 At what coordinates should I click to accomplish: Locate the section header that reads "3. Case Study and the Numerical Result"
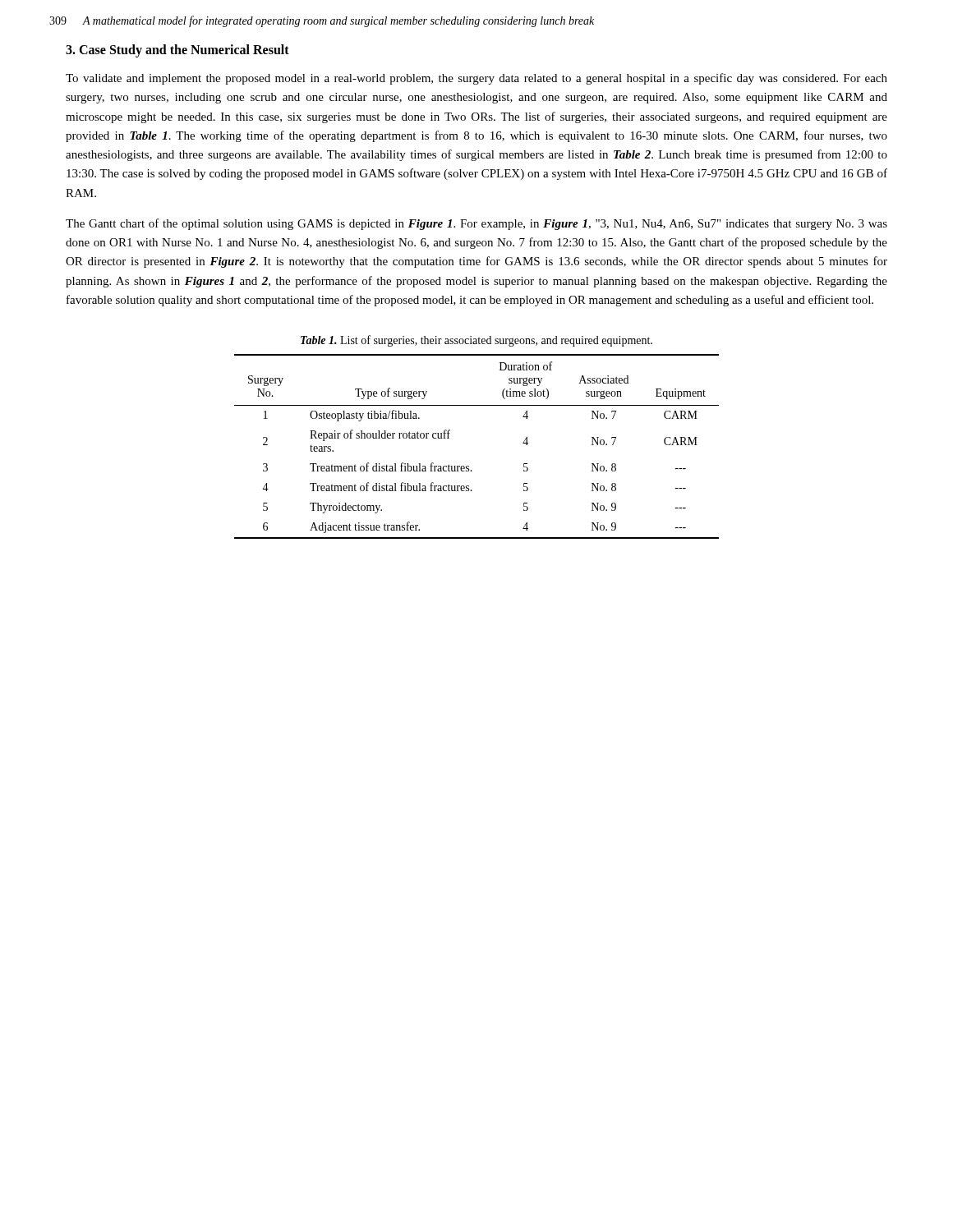click(x=177, y=50)
